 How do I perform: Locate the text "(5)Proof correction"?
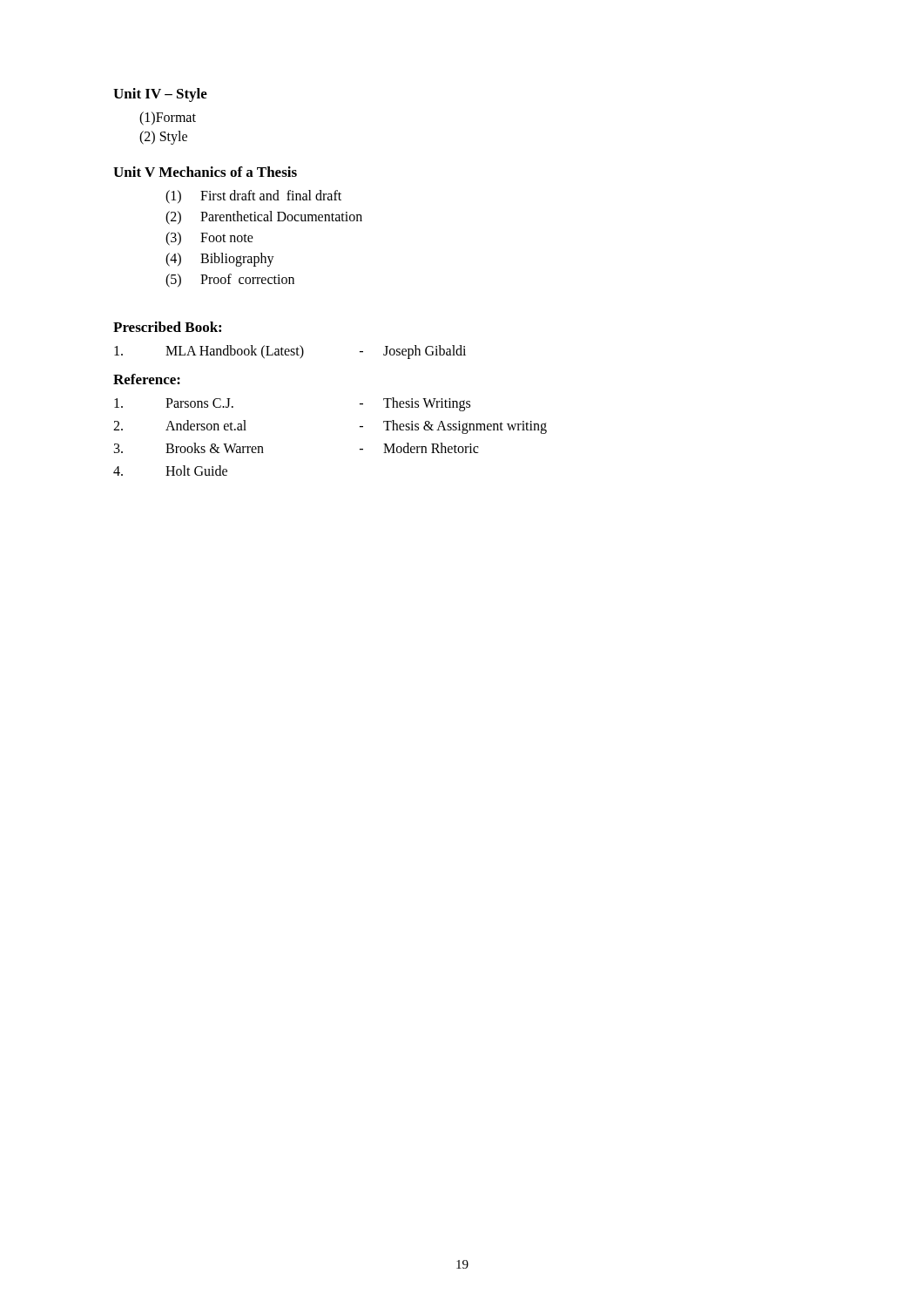[230, 280]
